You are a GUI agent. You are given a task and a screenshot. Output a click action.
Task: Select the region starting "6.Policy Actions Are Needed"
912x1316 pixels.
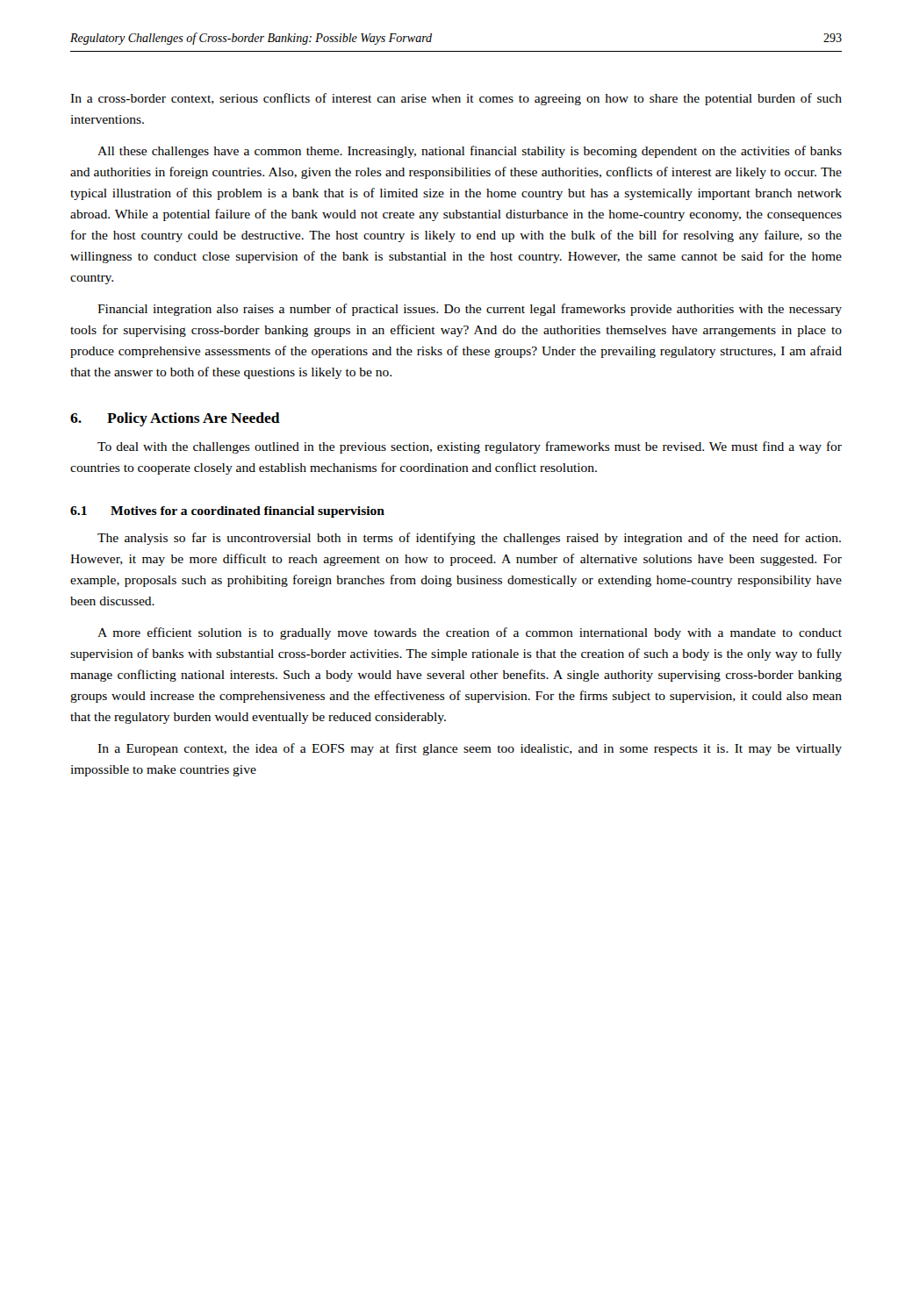click(x=175, y=418)
